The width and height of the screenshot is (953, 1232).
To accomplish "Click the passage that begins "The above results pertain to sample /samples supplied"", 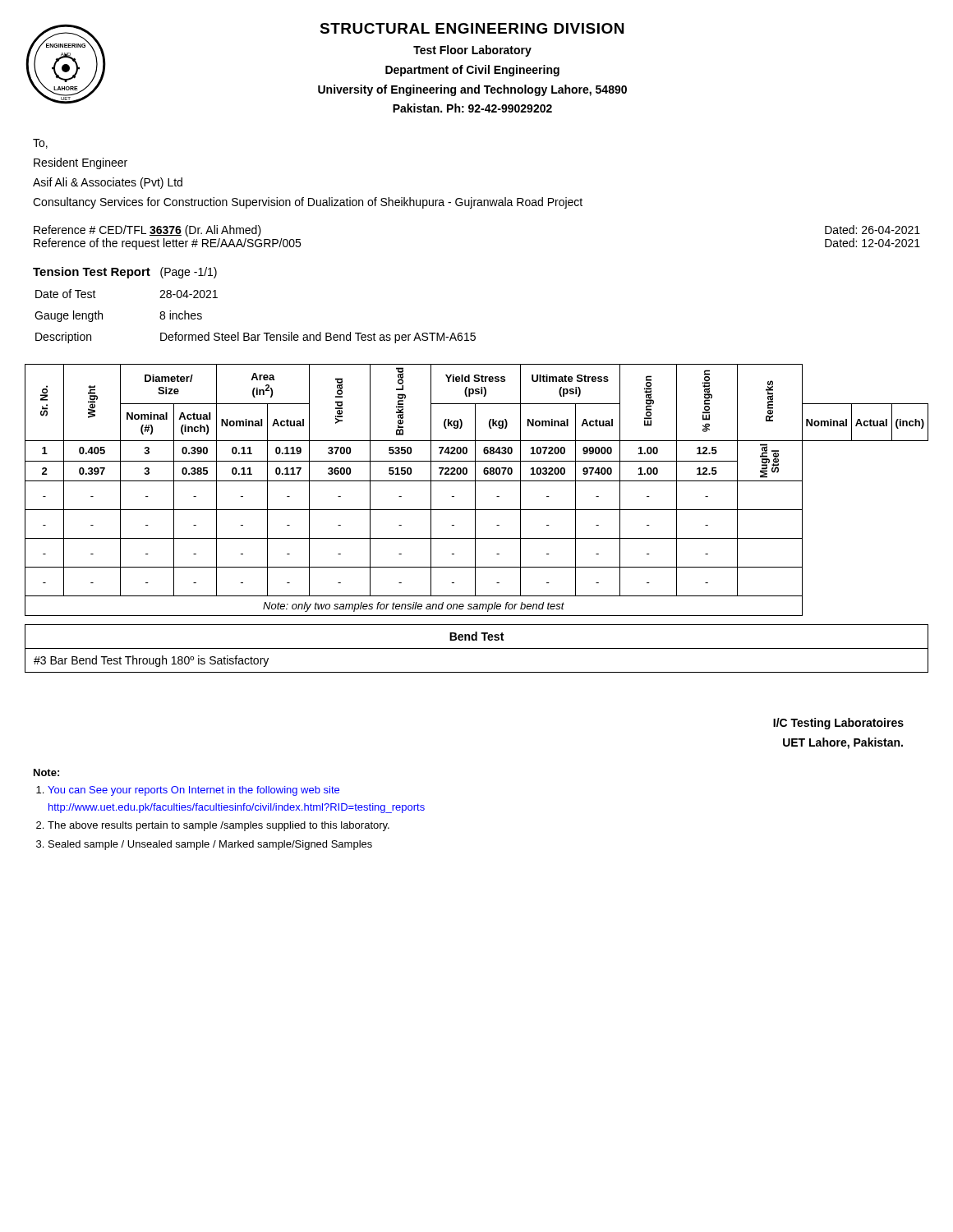I will [219, 825].
